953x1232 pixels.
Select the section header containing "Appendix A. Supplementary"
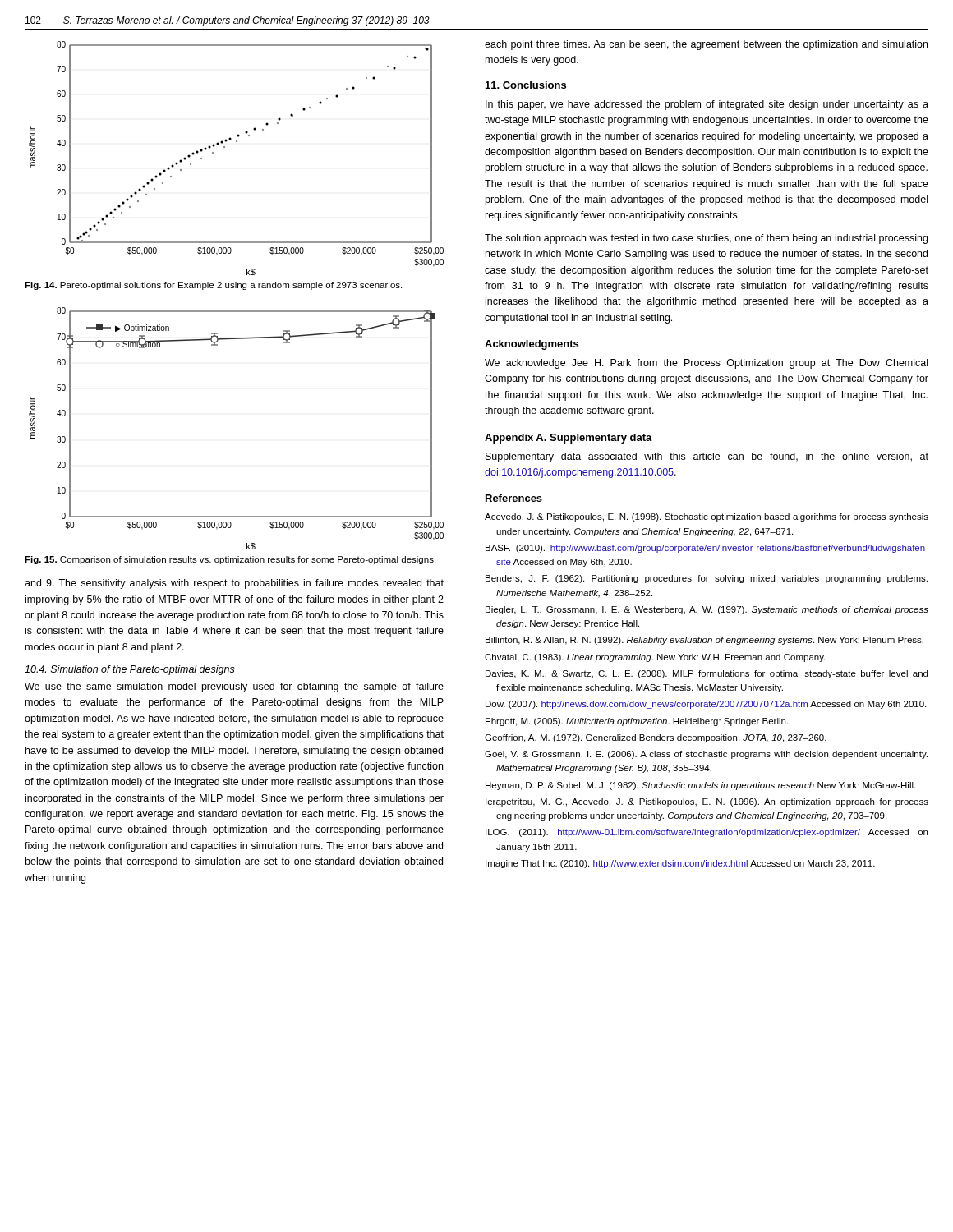click(568, 437)
